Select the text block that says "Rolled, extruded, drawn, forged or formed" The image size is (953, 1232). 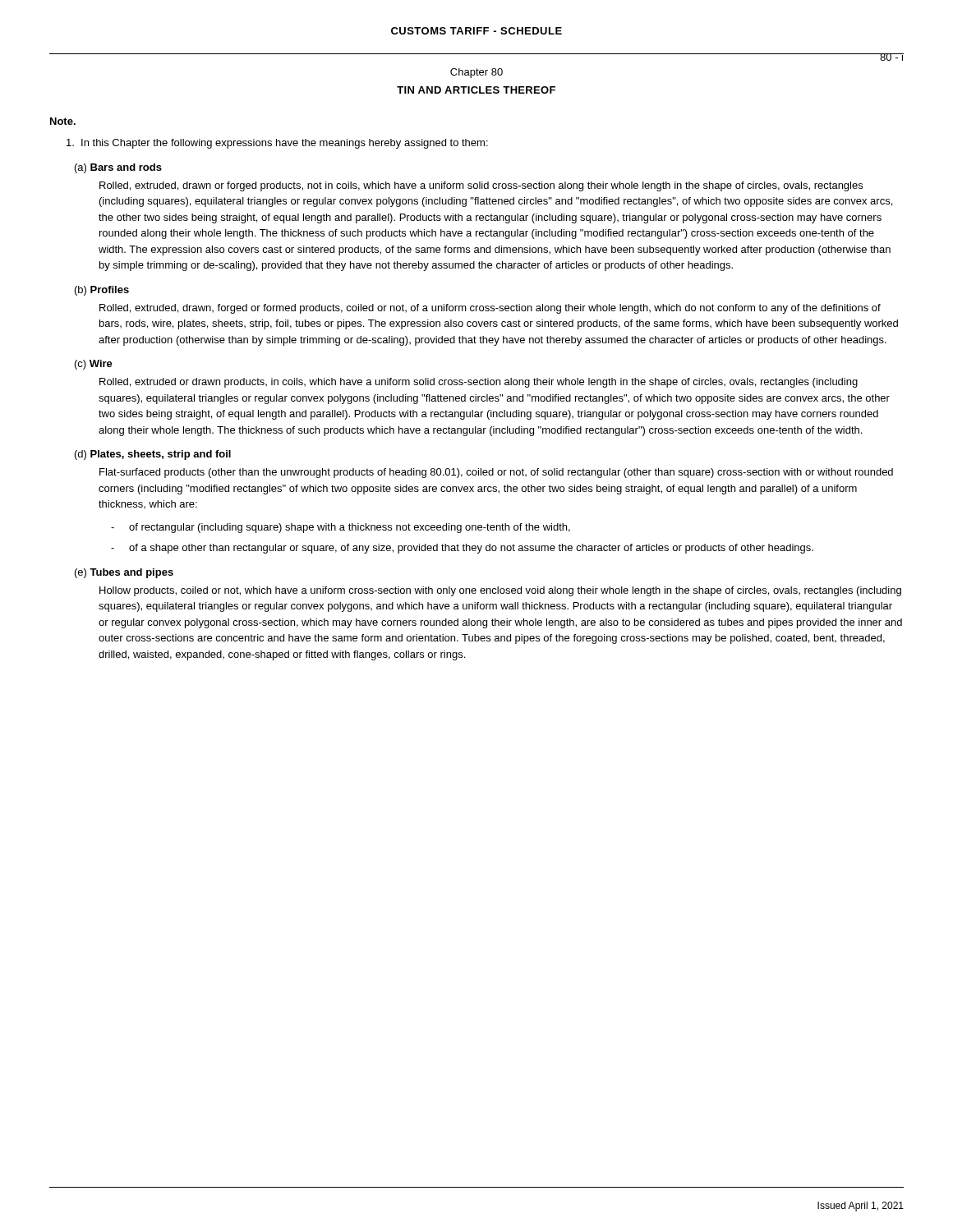pos(499,324)
